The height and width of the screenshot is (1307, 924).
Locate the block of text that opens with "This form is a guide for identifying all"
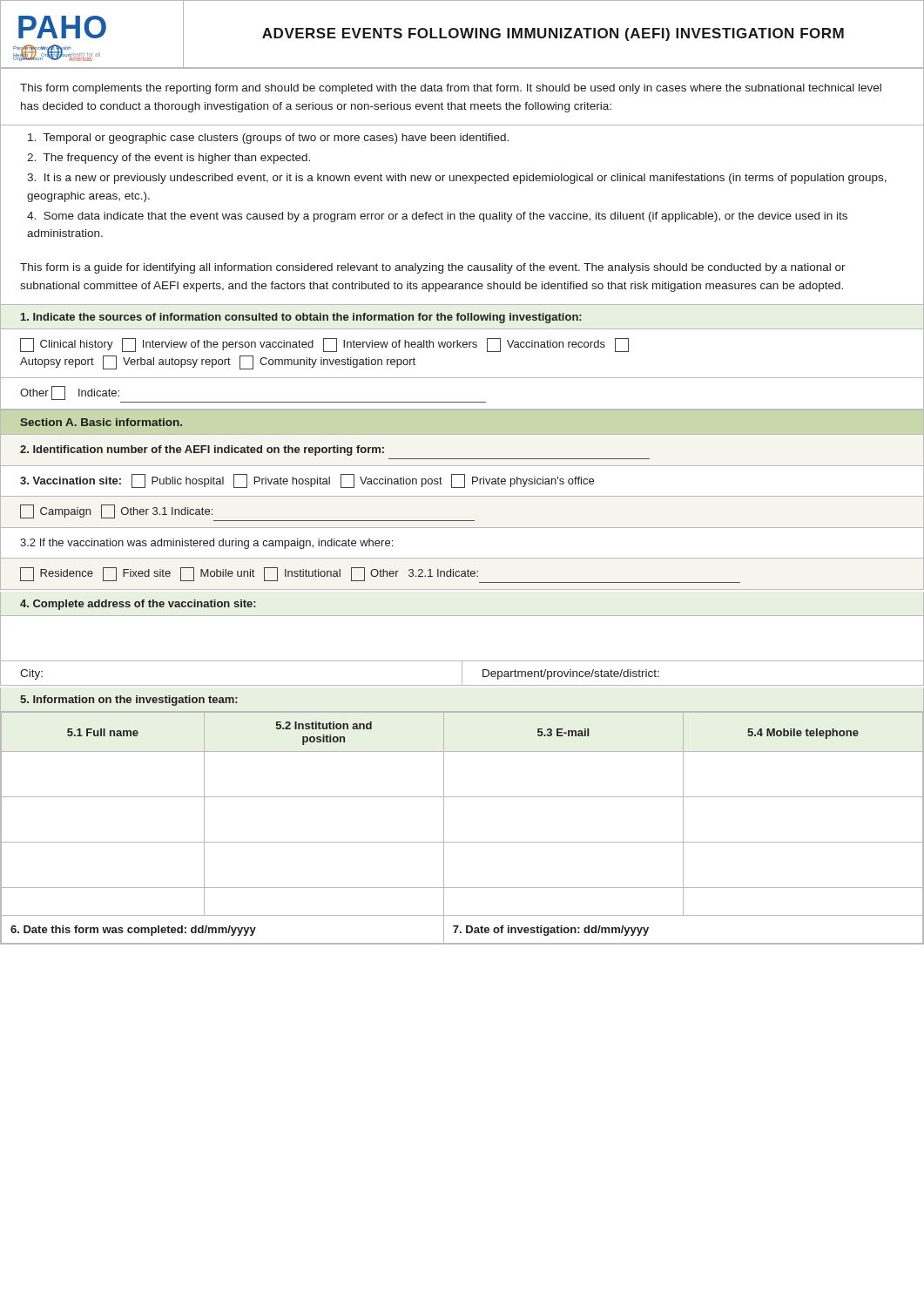(433, 276)
